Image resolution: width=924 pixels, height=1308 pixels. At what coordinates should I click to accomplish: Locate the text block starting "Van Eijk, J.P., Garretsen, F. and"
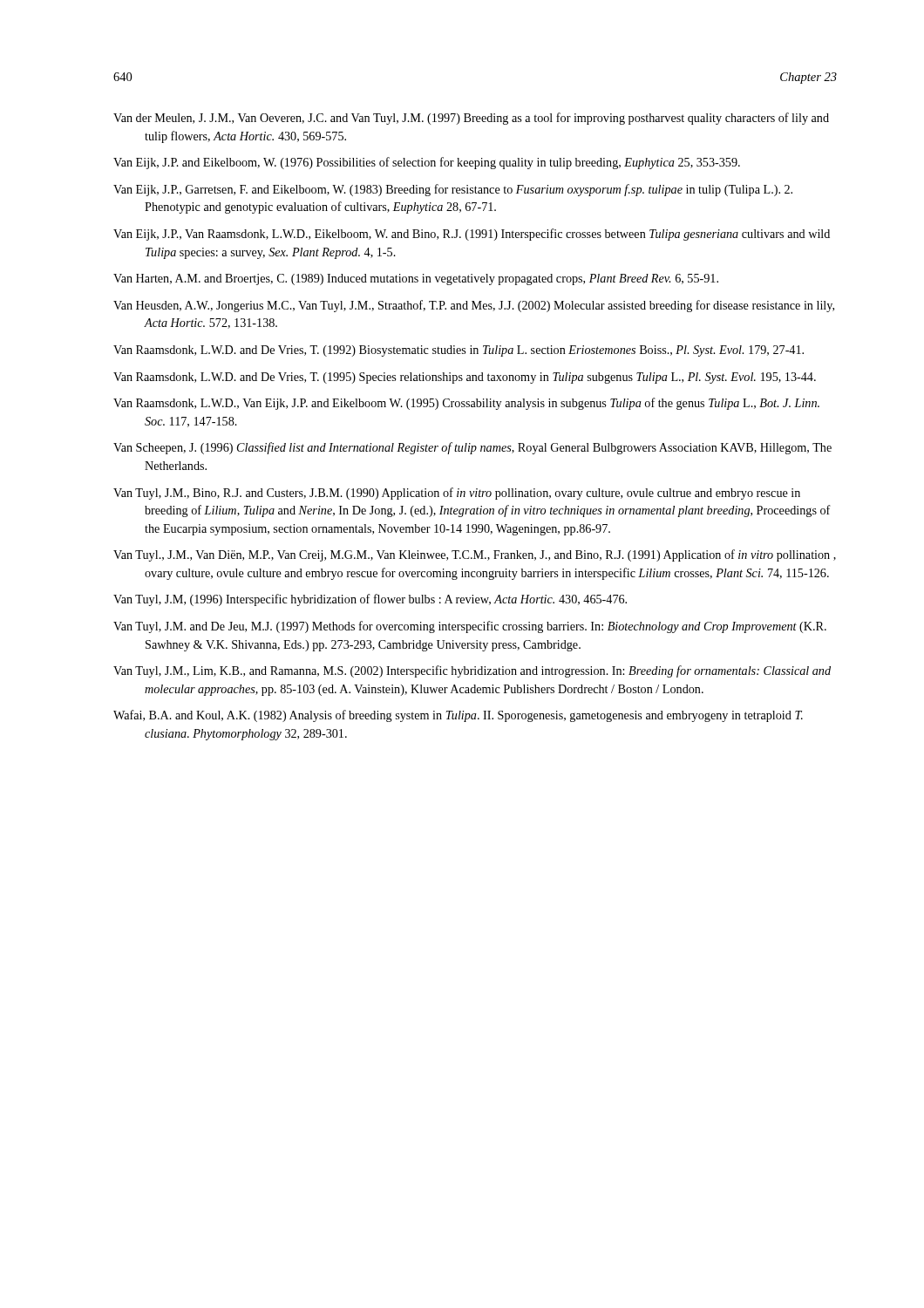tap(453, 198)
